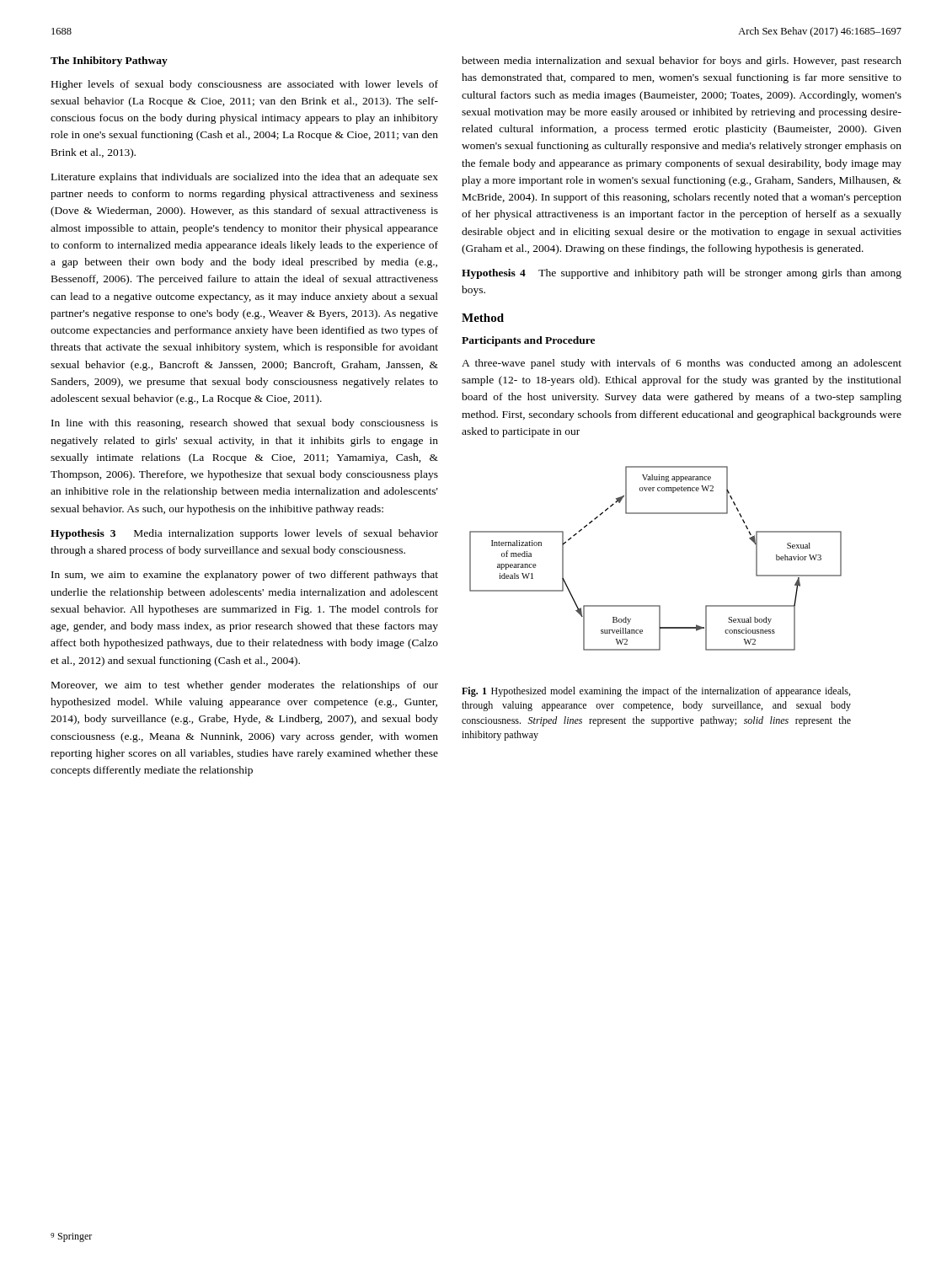Click on the text block containing "Hypothesis 4 The supportive and inhibitory path"

tap(682, 281)
